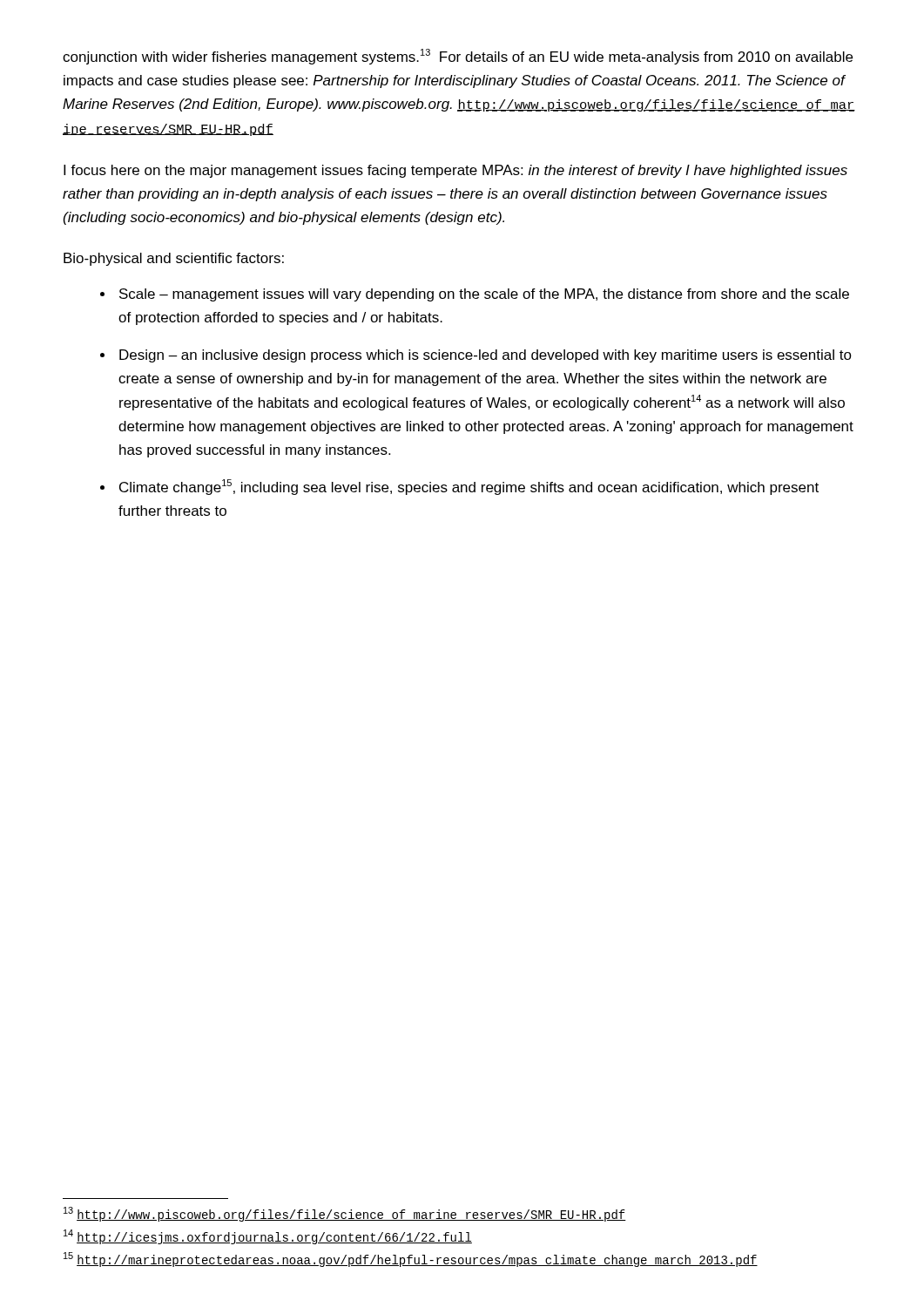The width and height of the screenshot is (924, 1307).
Task: Navigate to the text starting "Climate change15, including sea level rise, species"
Action: pyautogui.click(x=469, y=499)
